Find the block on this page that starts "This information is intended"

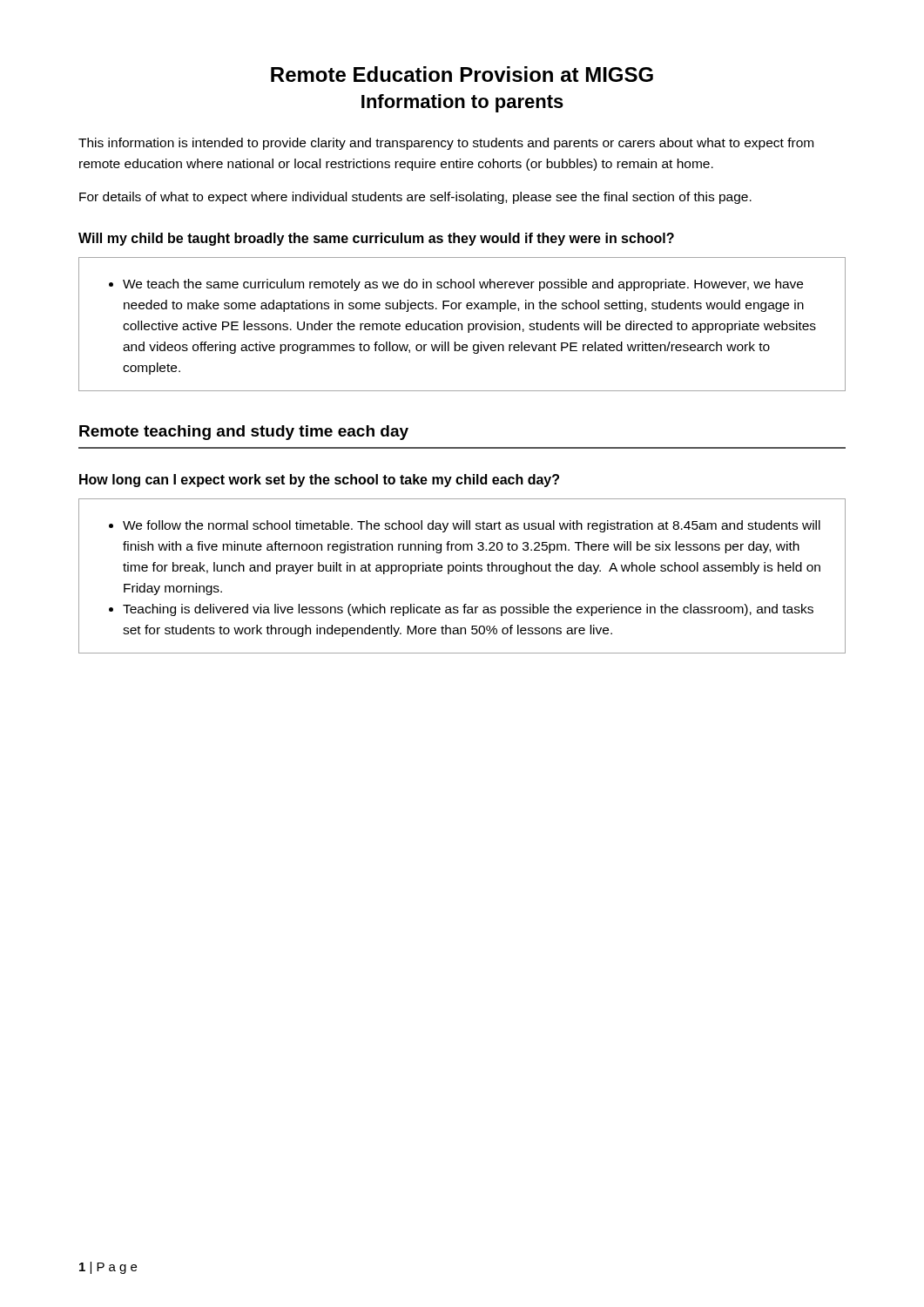(x=446, y=153)
